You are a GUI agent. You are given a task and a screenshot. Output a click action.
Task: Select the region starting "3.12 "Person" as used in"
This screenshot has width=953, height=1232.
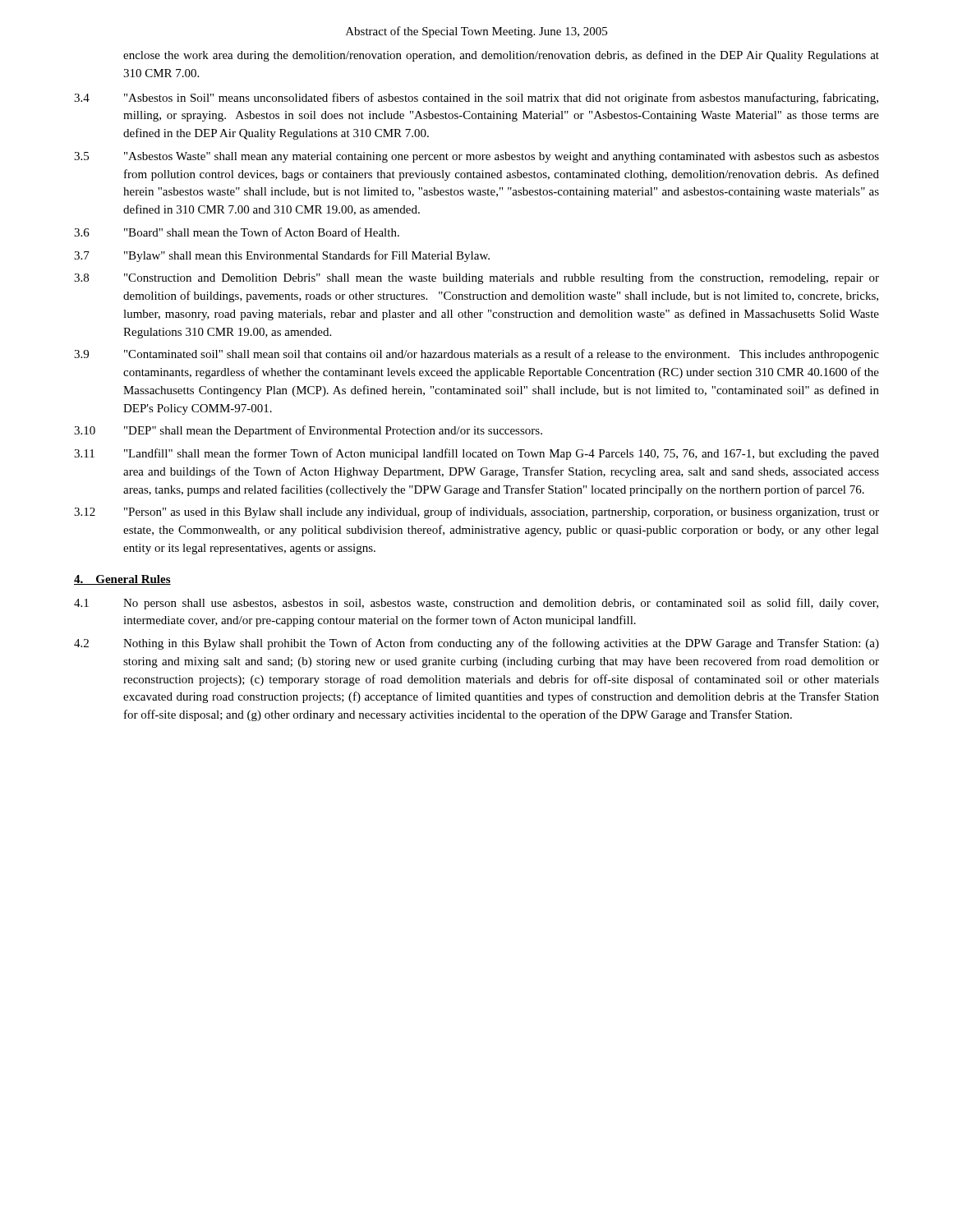[x=476, y=530]
